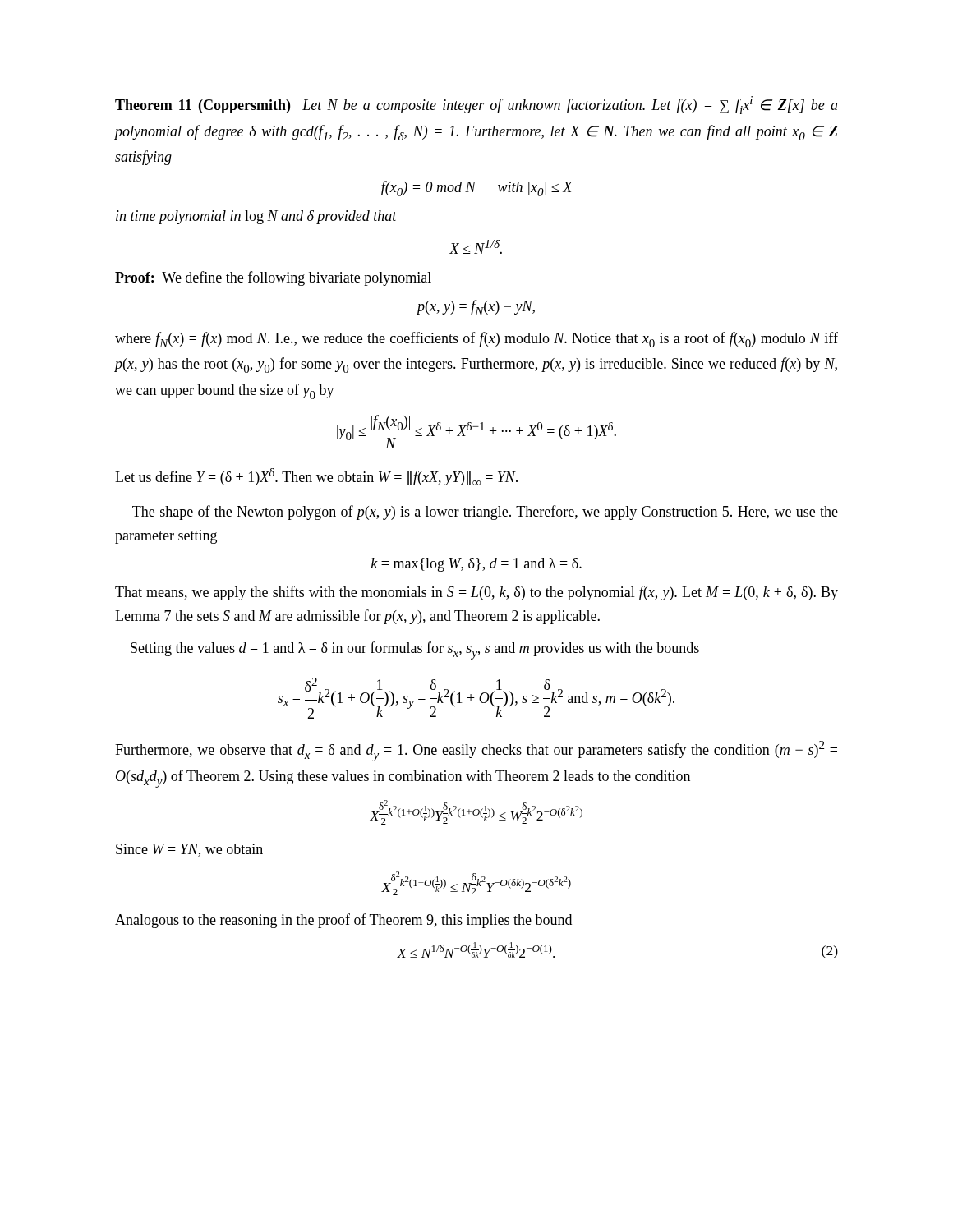Click on the element starting "Analogous to the reasoning in"
This screenshot has height=1232, width=953.
[x=344, y=920]
